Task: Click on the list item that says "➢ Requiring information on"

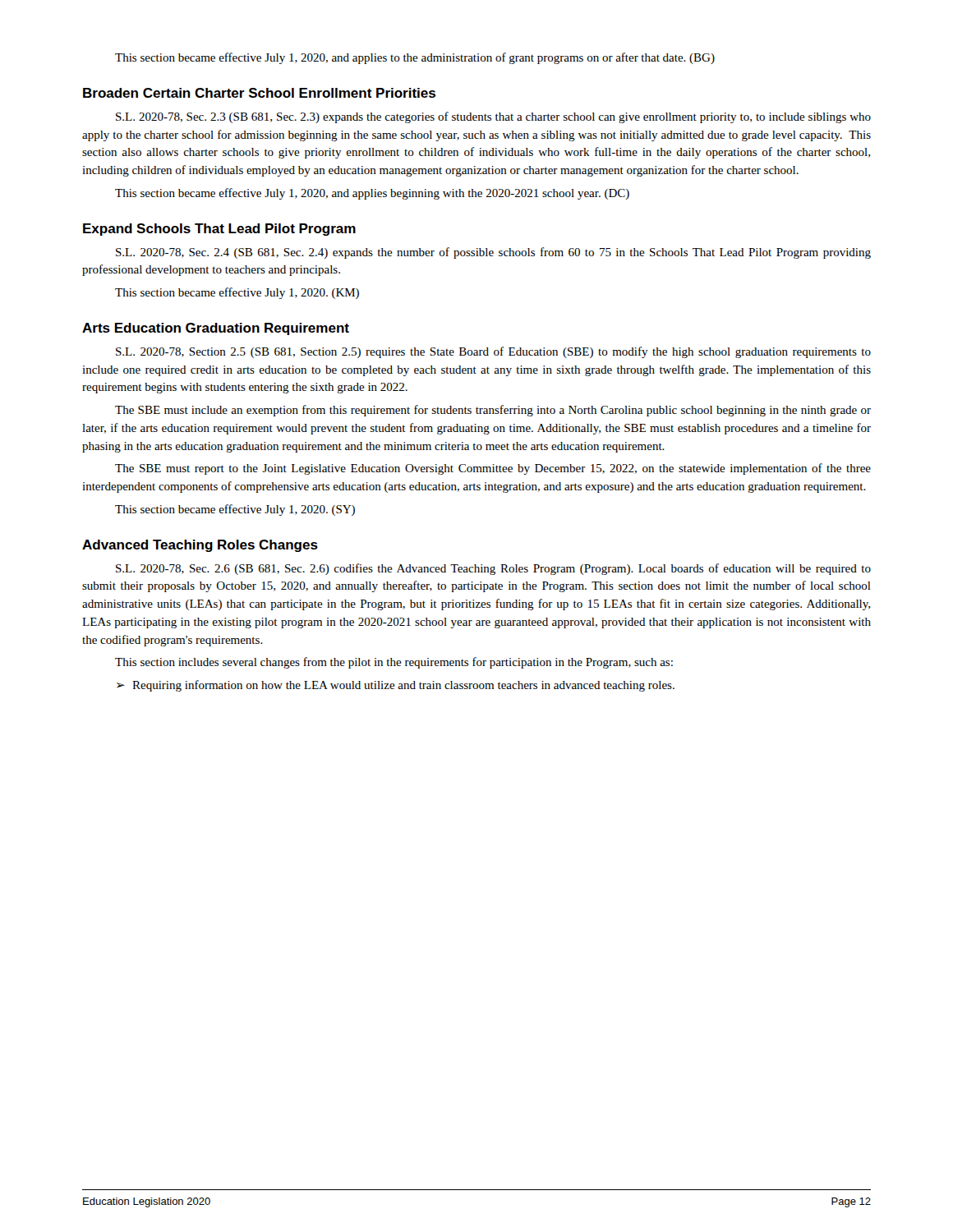Action: pyautogui.click(x=395, y=686)
